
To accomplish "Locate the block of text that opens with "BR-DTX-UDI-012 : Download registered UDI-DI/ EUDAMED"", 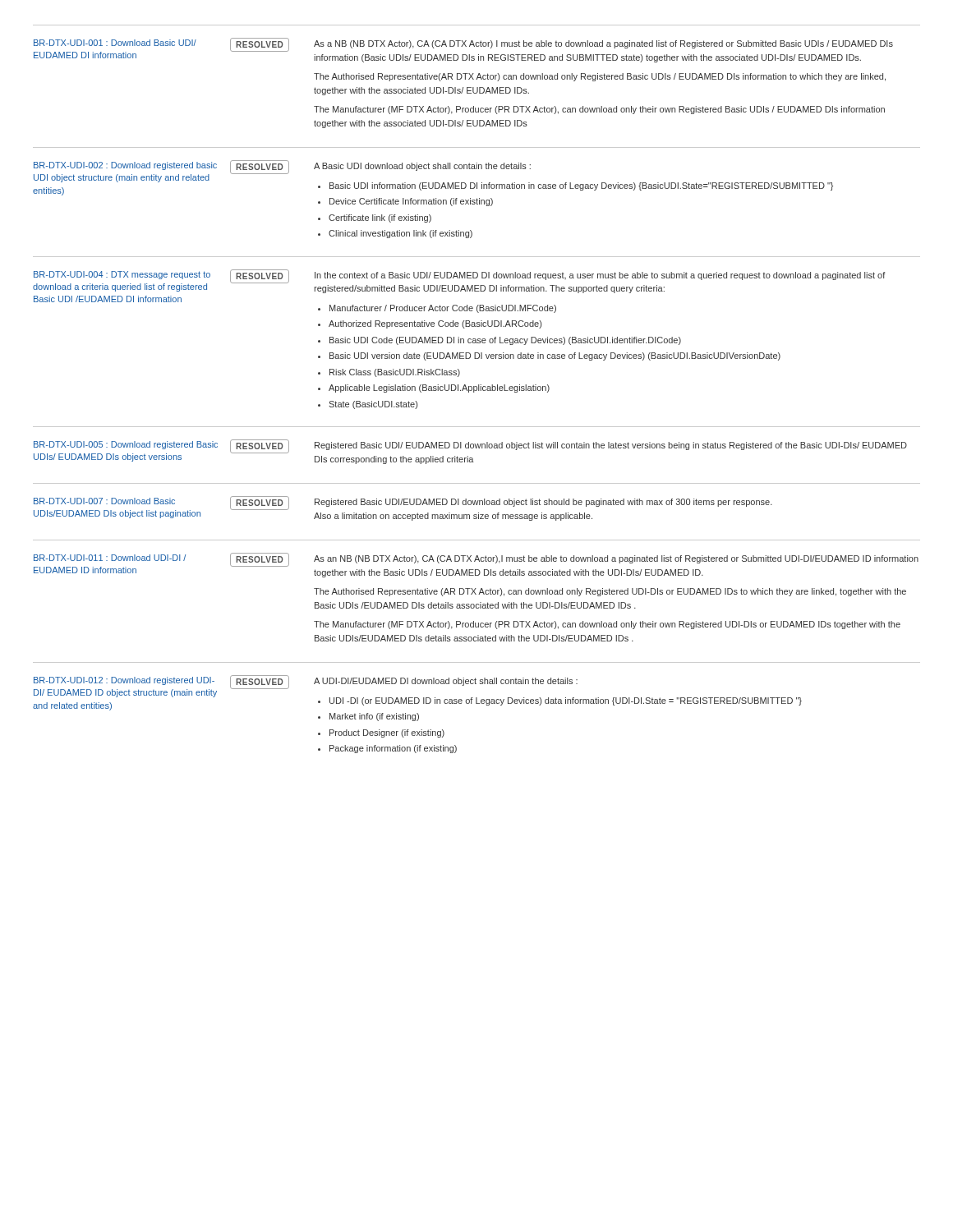I will point(125,693).
